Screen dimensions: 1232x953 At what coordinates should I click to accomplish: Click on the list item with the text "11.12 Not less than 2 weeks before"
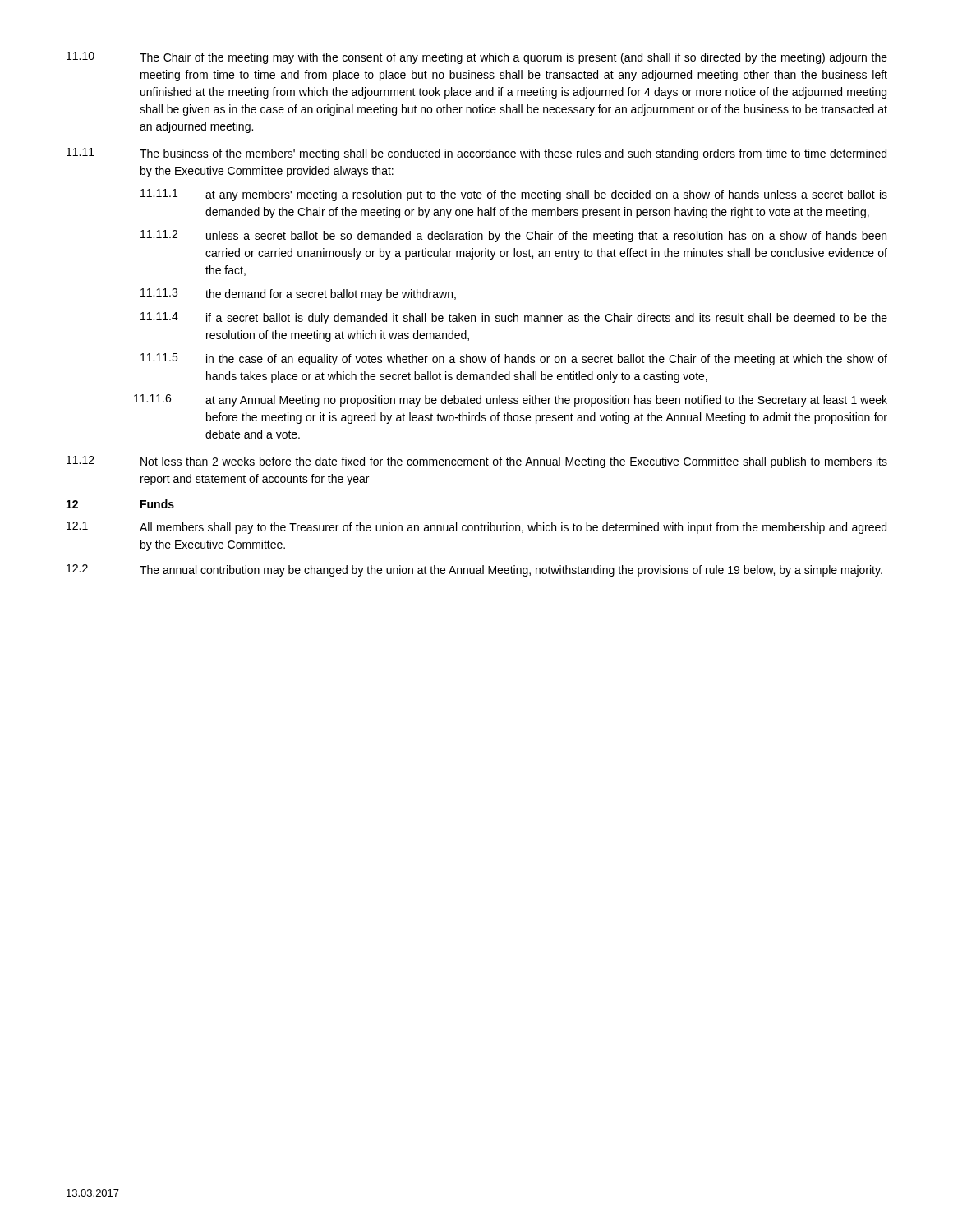tap(476, 471)
